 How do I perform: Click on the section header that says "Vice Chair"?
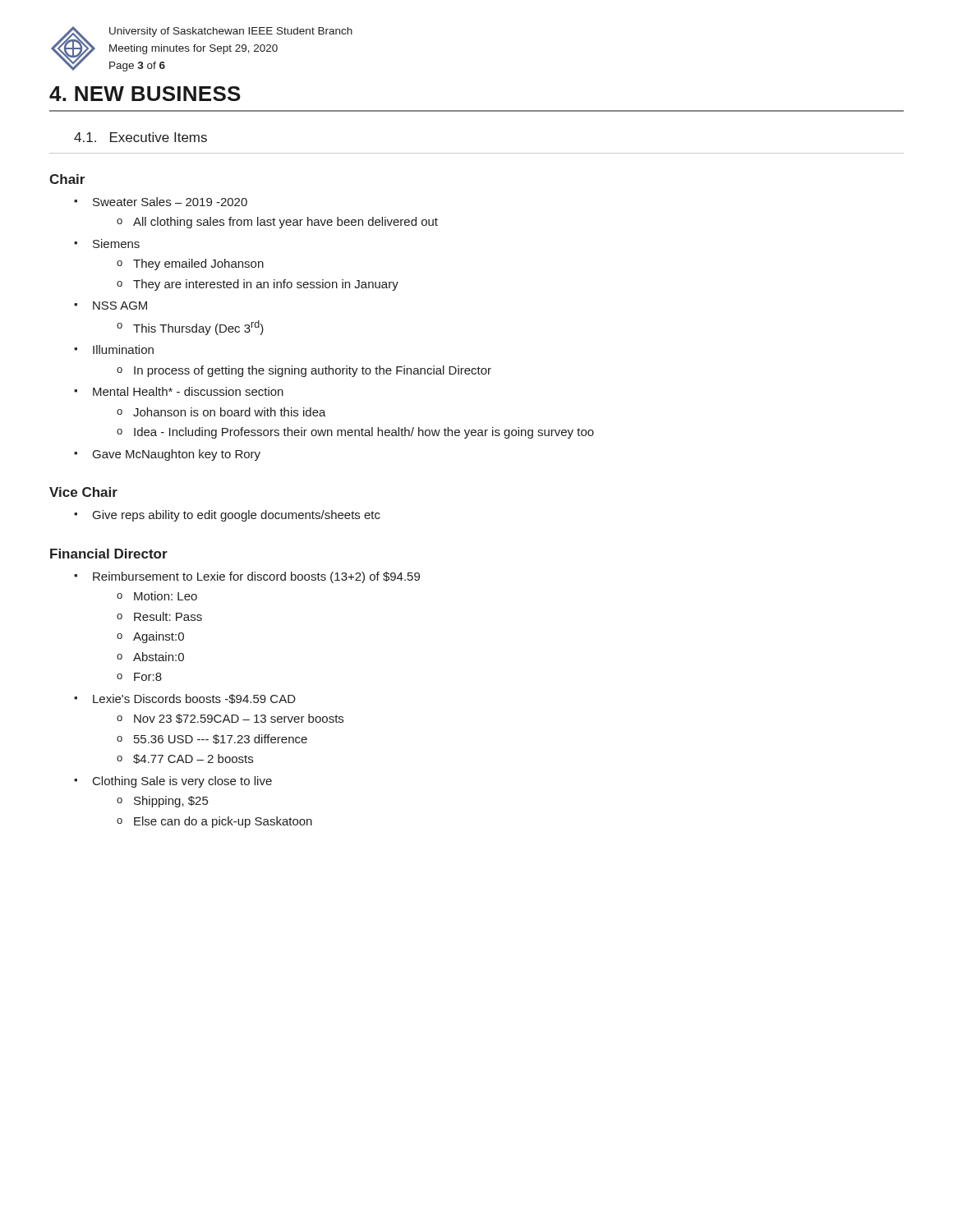click(83, 492)
